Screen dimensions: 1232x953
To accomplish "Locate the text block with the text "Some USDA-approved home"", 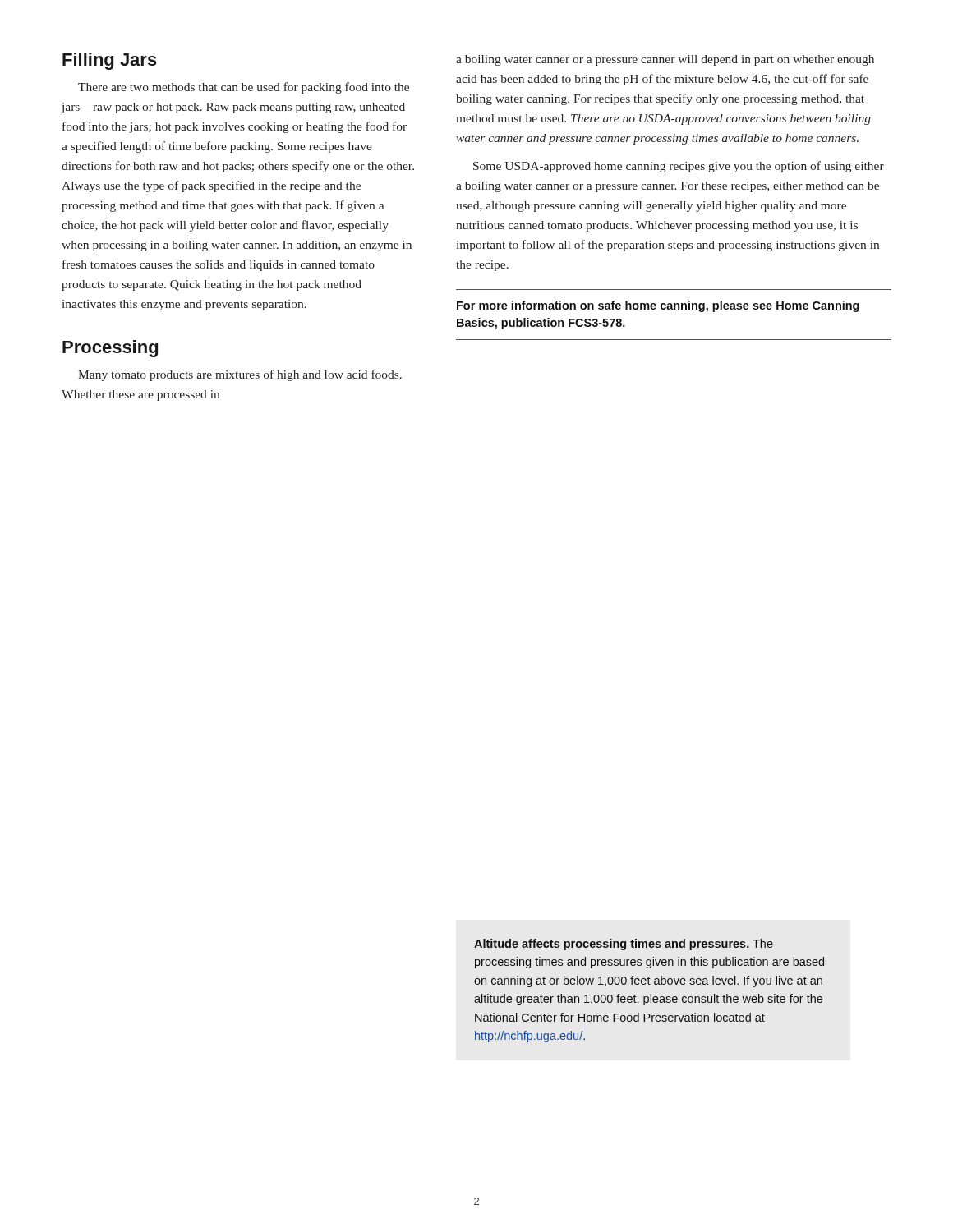I will click(674, 215).
